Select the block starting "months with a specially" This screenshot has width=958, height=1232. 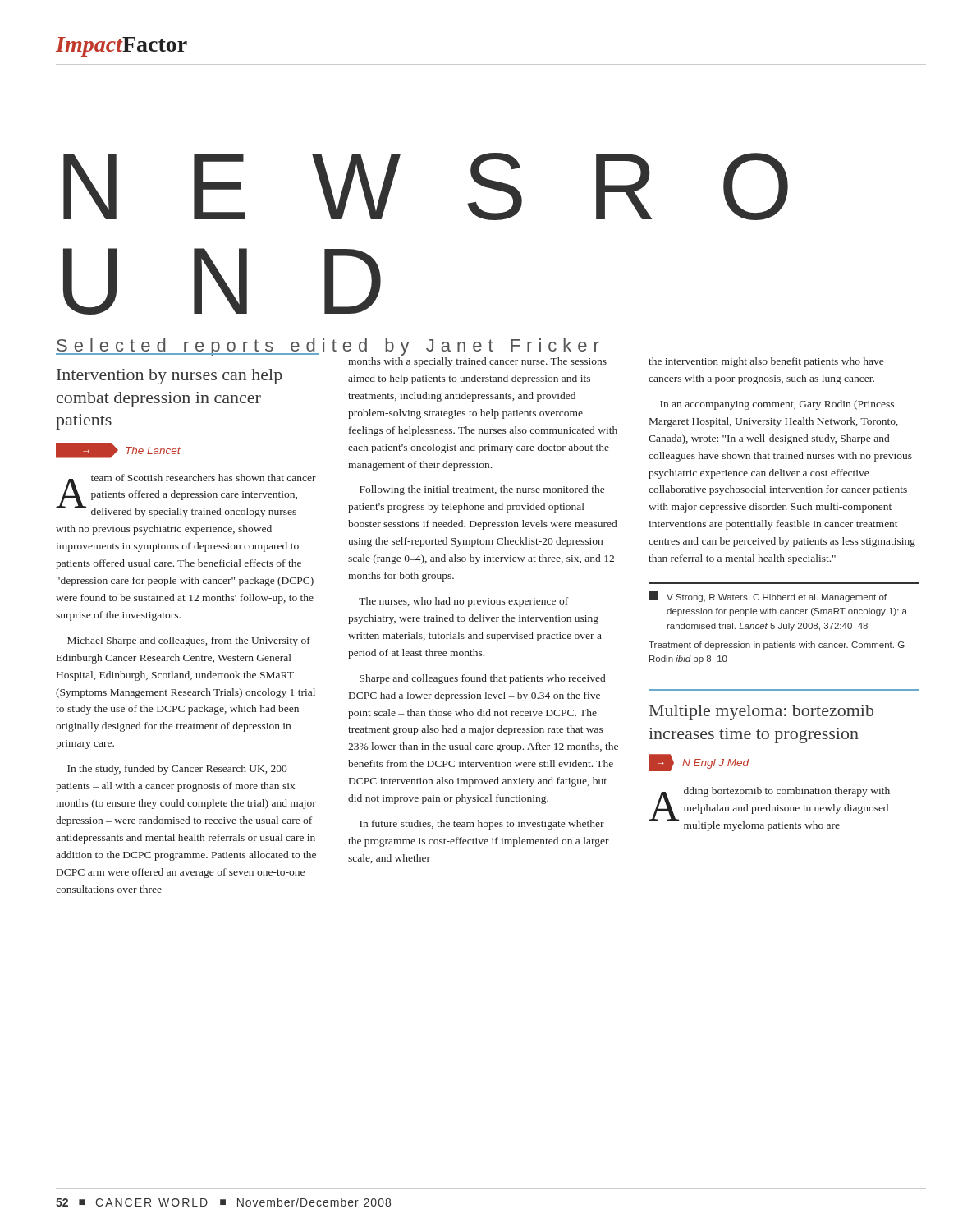483,413
